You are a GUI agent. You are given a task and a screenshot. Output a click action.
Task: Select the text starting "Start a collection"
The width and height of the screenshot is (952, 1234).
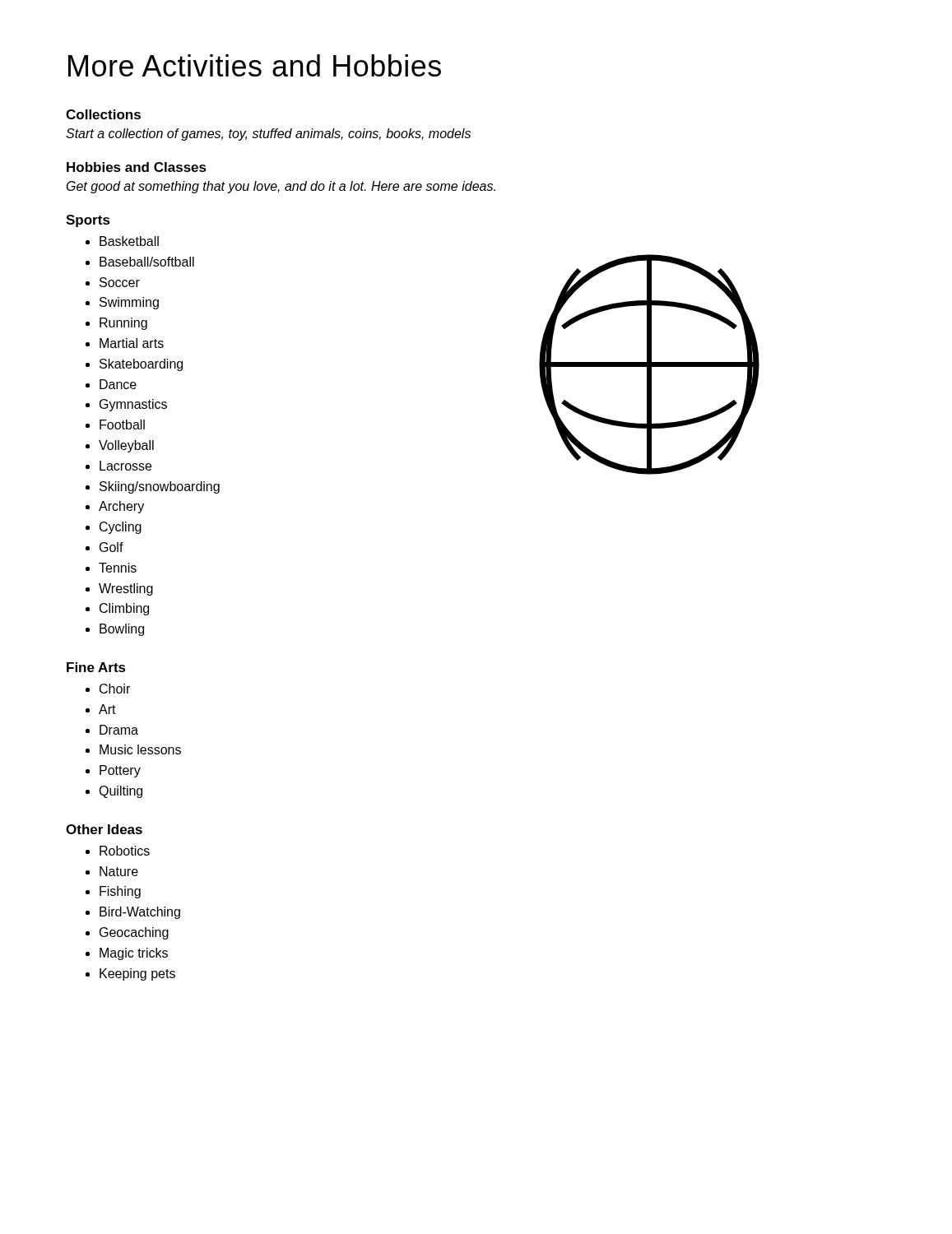(x=268, y=134)
